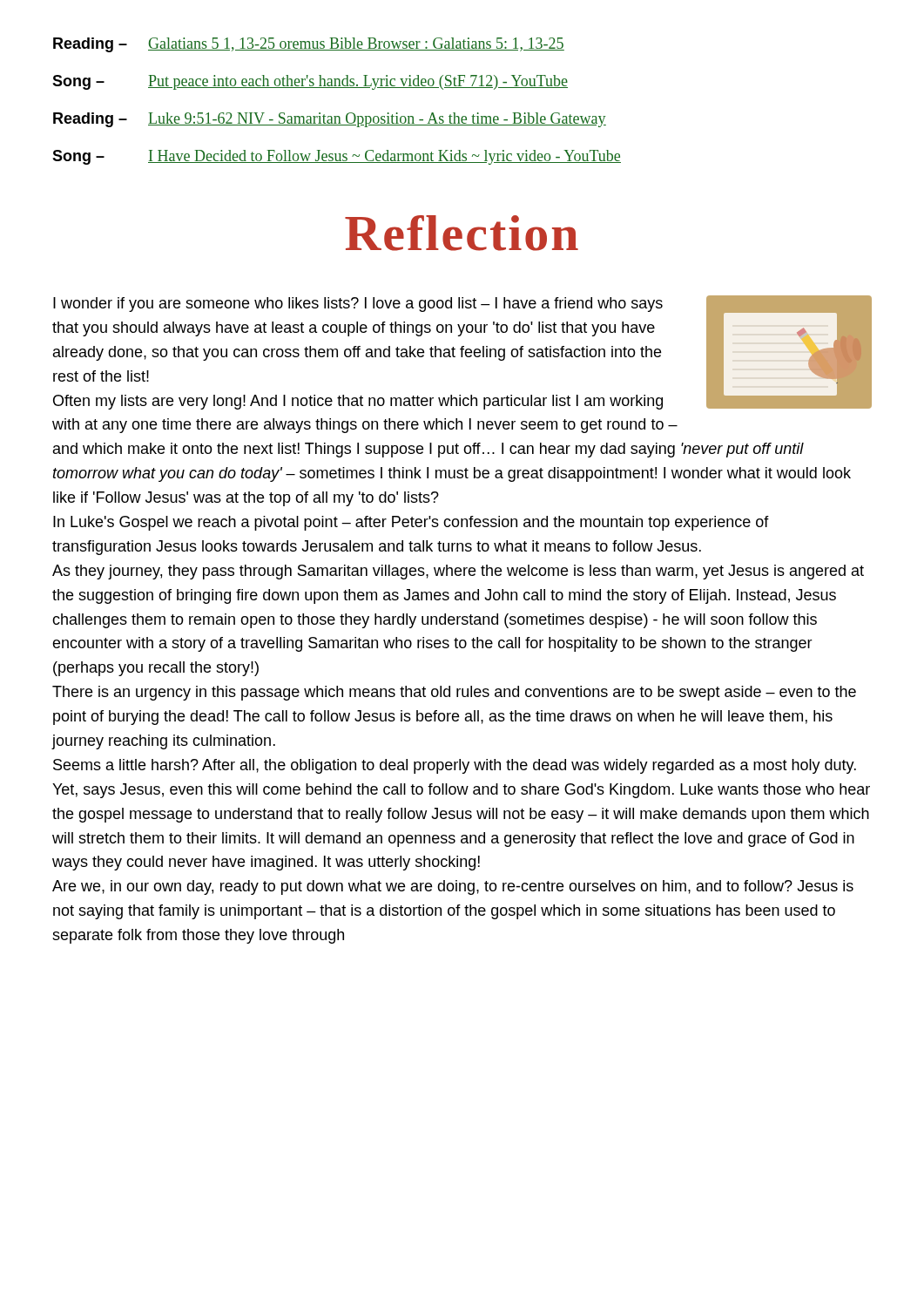Select the list item that reads "Song – Put peace into"
Viewport: 924px width, 1307px height.
tap(310, 81)
